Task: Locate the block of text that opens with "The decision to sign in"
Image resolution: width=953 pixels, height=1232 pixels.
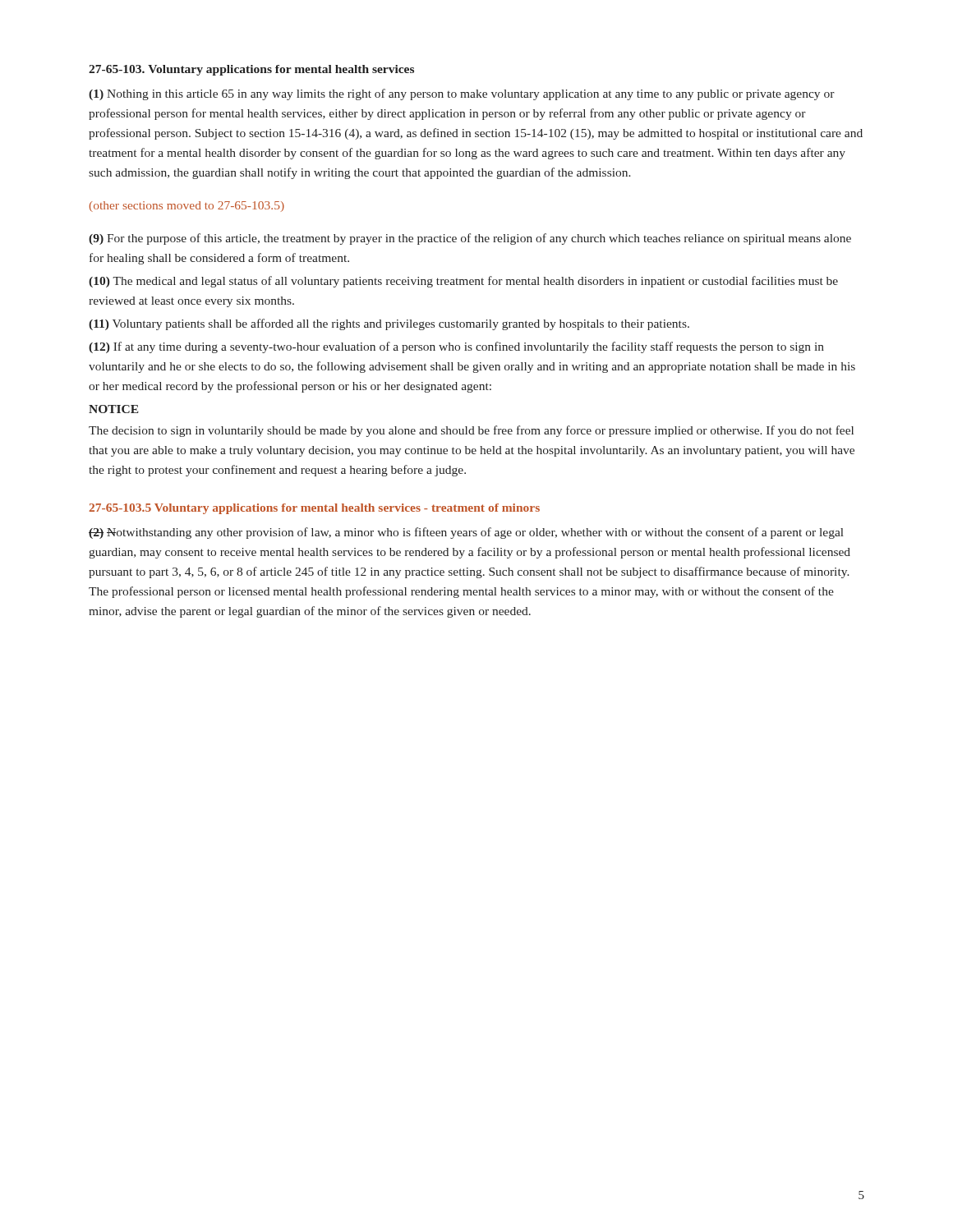Action: tap(472, 450)
